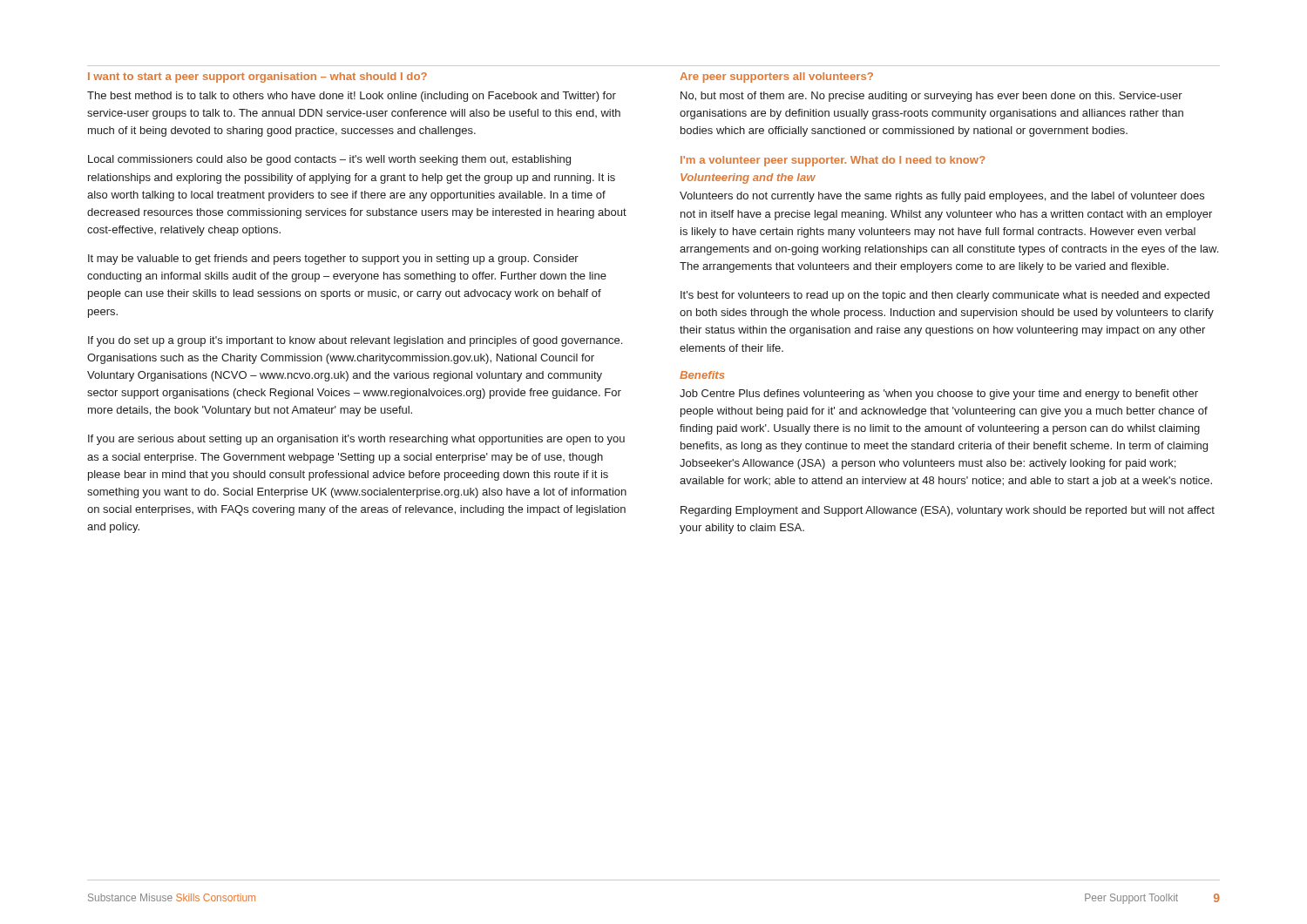This screenshot has height=924, width=1307.
Task: Locate the text block that reads "Regarding Employment and Support Allowance (ESA),"
Action: pos(947,518)
